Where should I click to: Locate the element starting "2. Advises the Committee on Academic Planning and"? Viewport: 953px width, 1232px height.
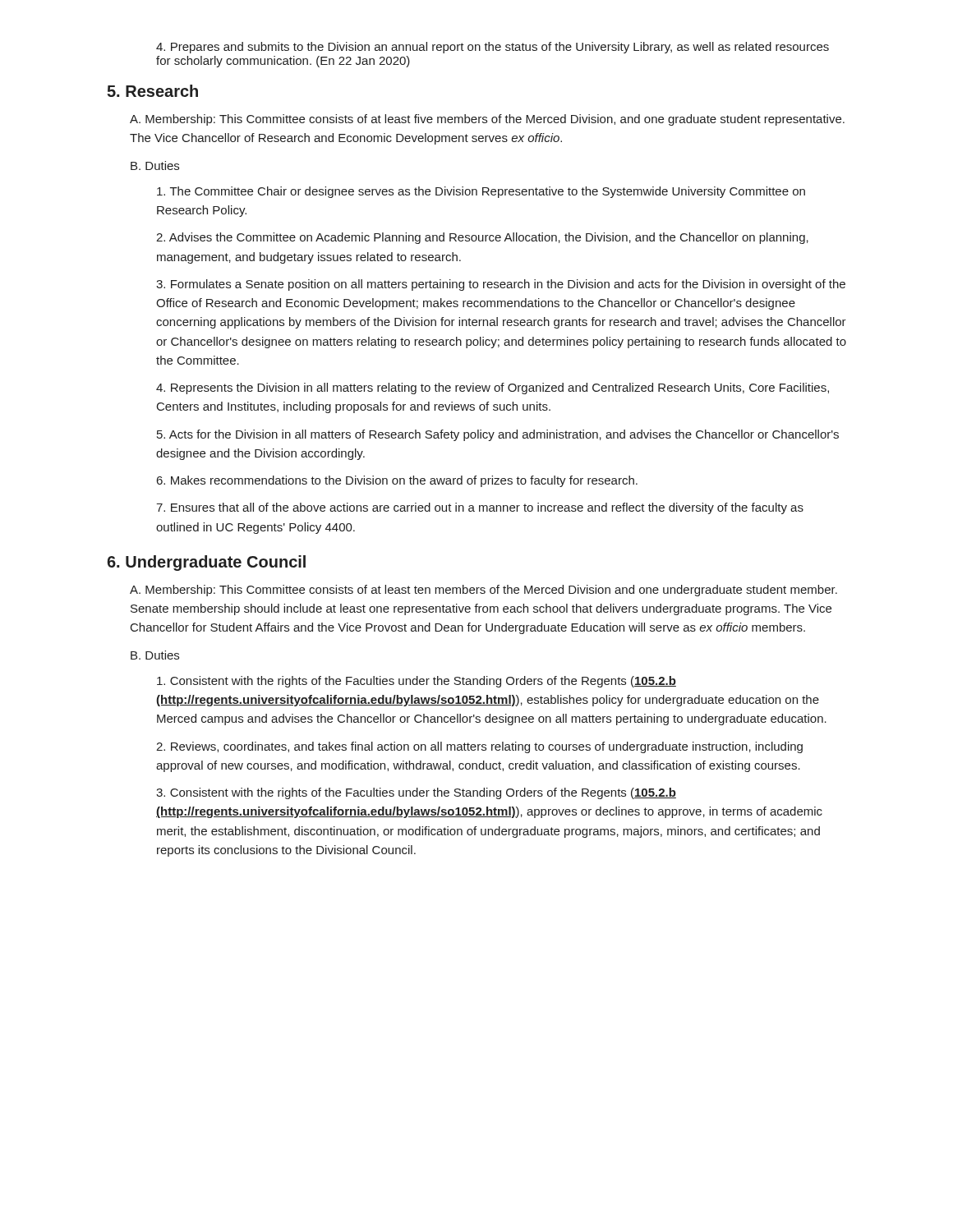coord(483,247)
